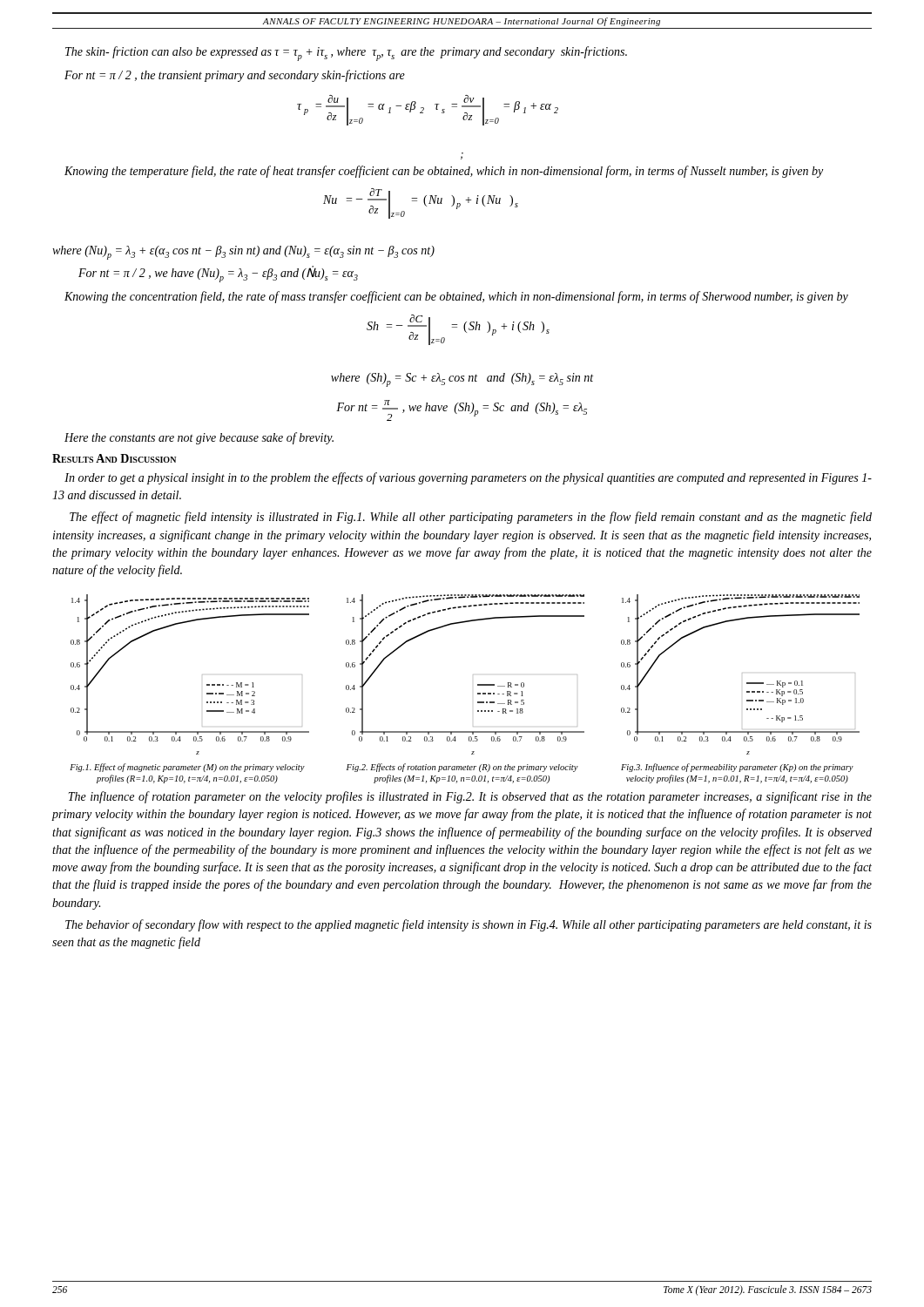Point to the passage starting "The effect of magnetic"
The width and height of the screenshot is (924, 1307).
point(462,544)
